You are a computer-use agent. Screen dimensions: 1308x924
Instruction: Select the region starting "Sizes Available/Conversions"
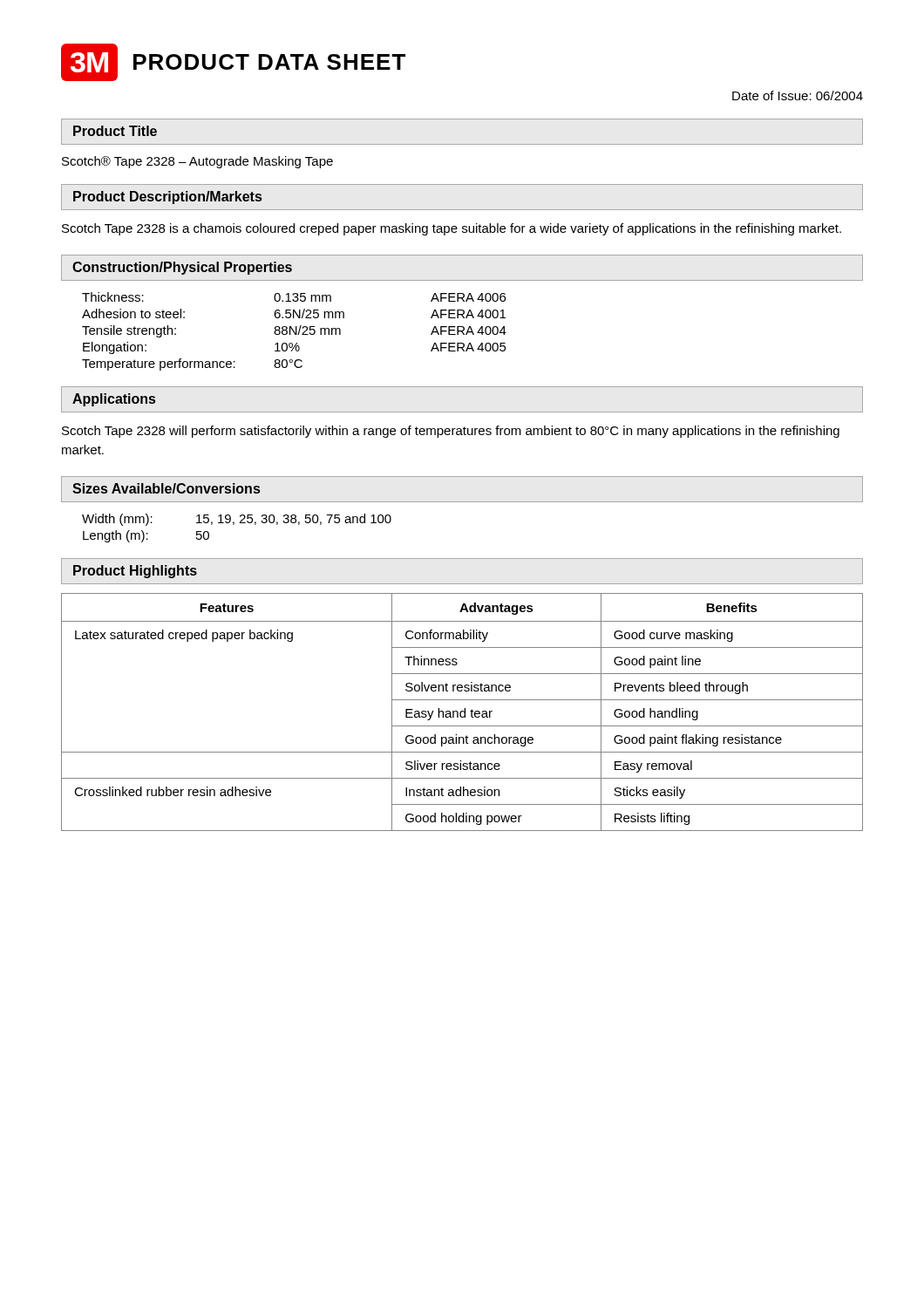(x=166, y=489)
